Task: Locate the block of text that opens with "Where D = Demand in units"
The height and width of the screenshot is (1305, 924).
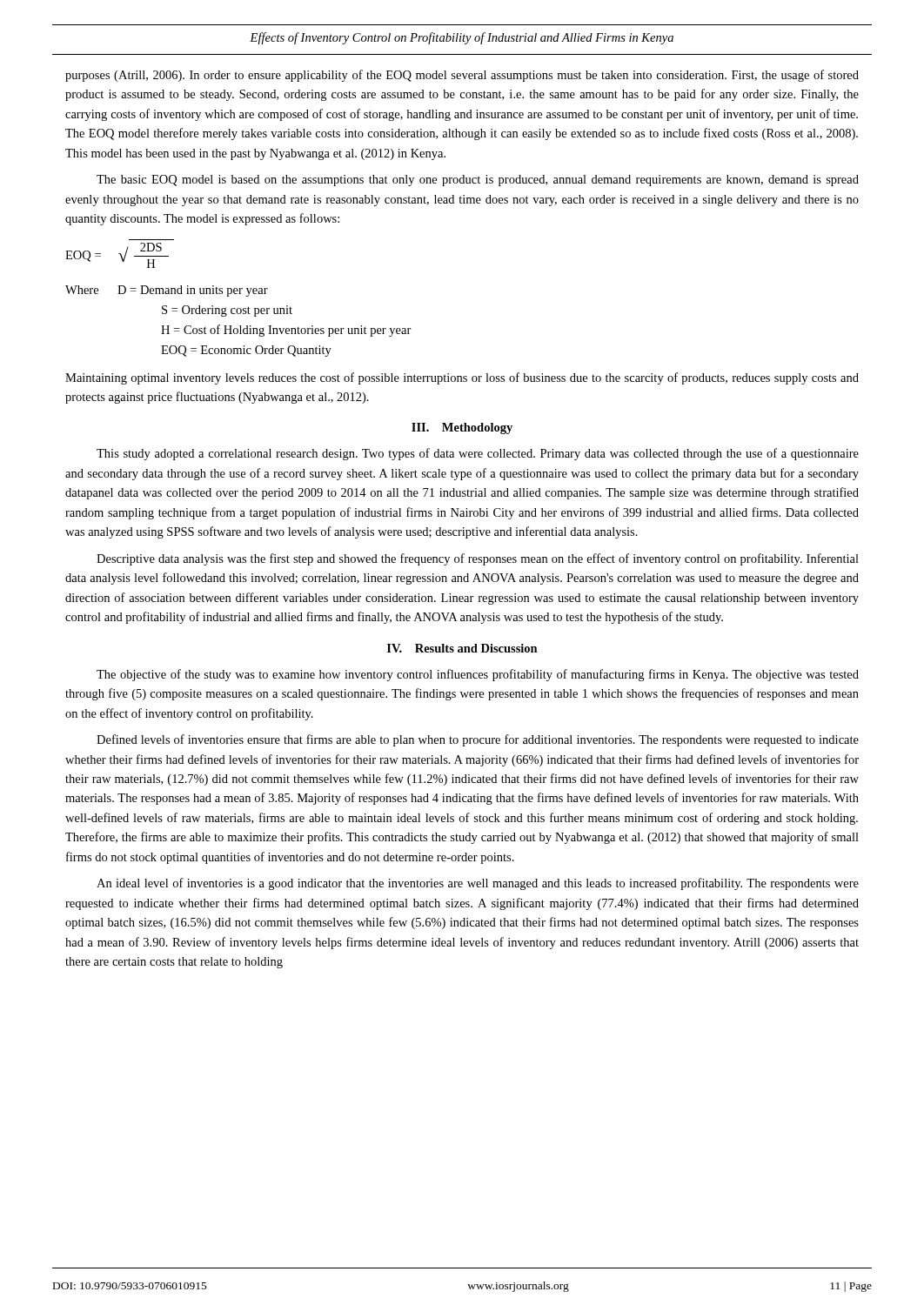Action: tap(167, 291)
